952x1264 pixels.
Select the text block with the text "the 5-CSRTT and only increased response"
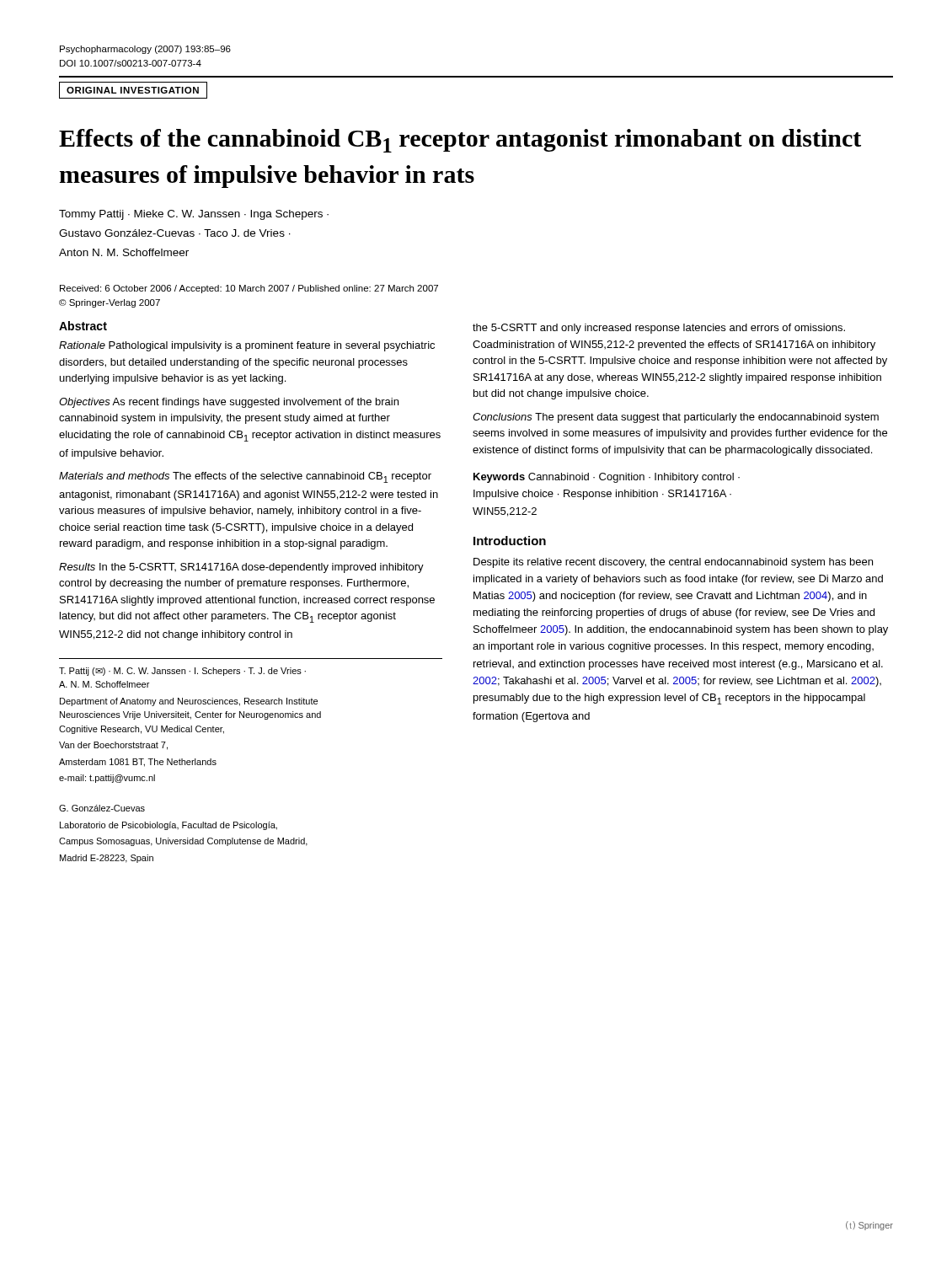[683, 389]
